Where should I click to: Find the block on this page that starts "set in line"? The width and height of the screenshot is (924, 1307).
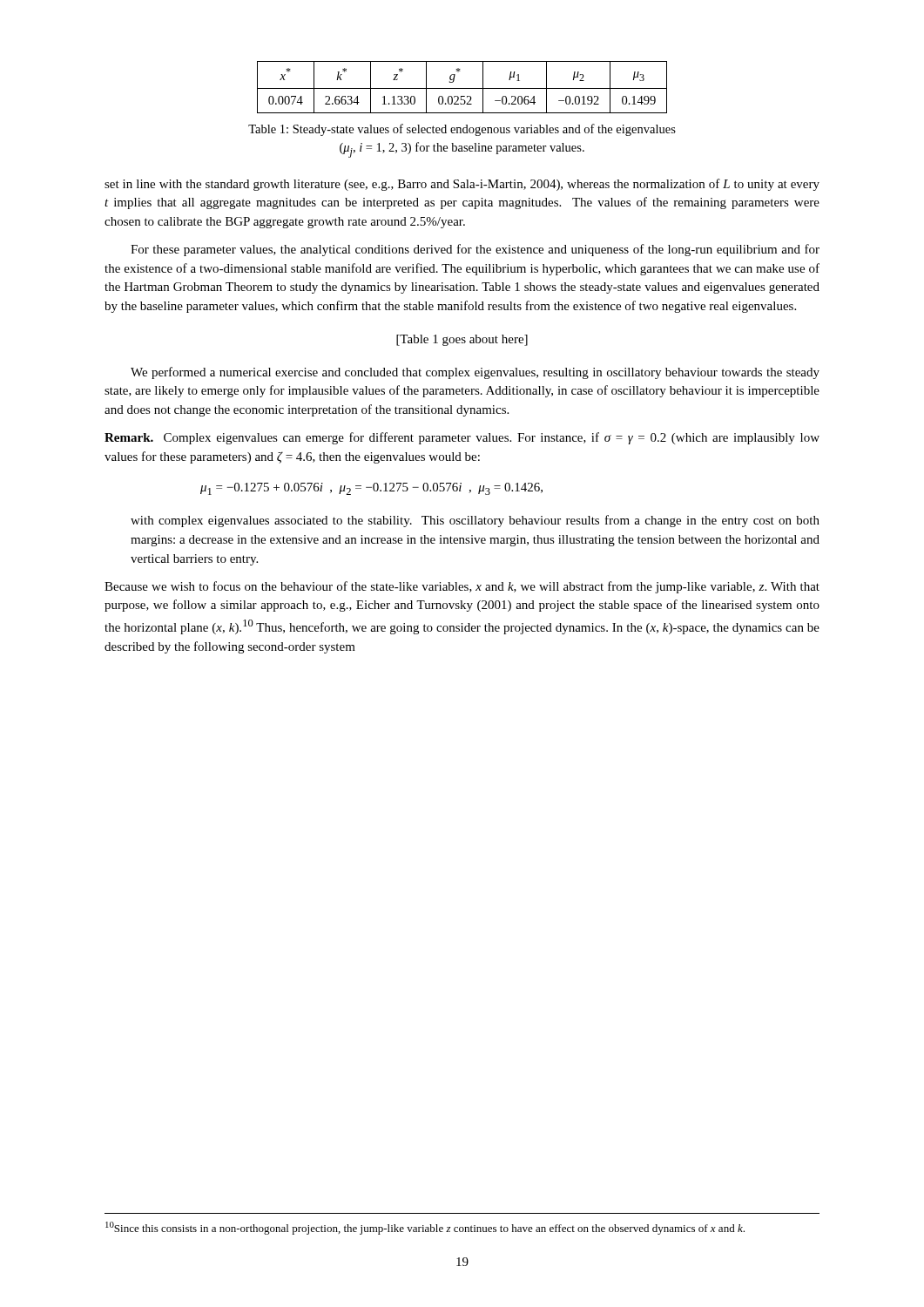pyautogui.click(x=462, y=202)
